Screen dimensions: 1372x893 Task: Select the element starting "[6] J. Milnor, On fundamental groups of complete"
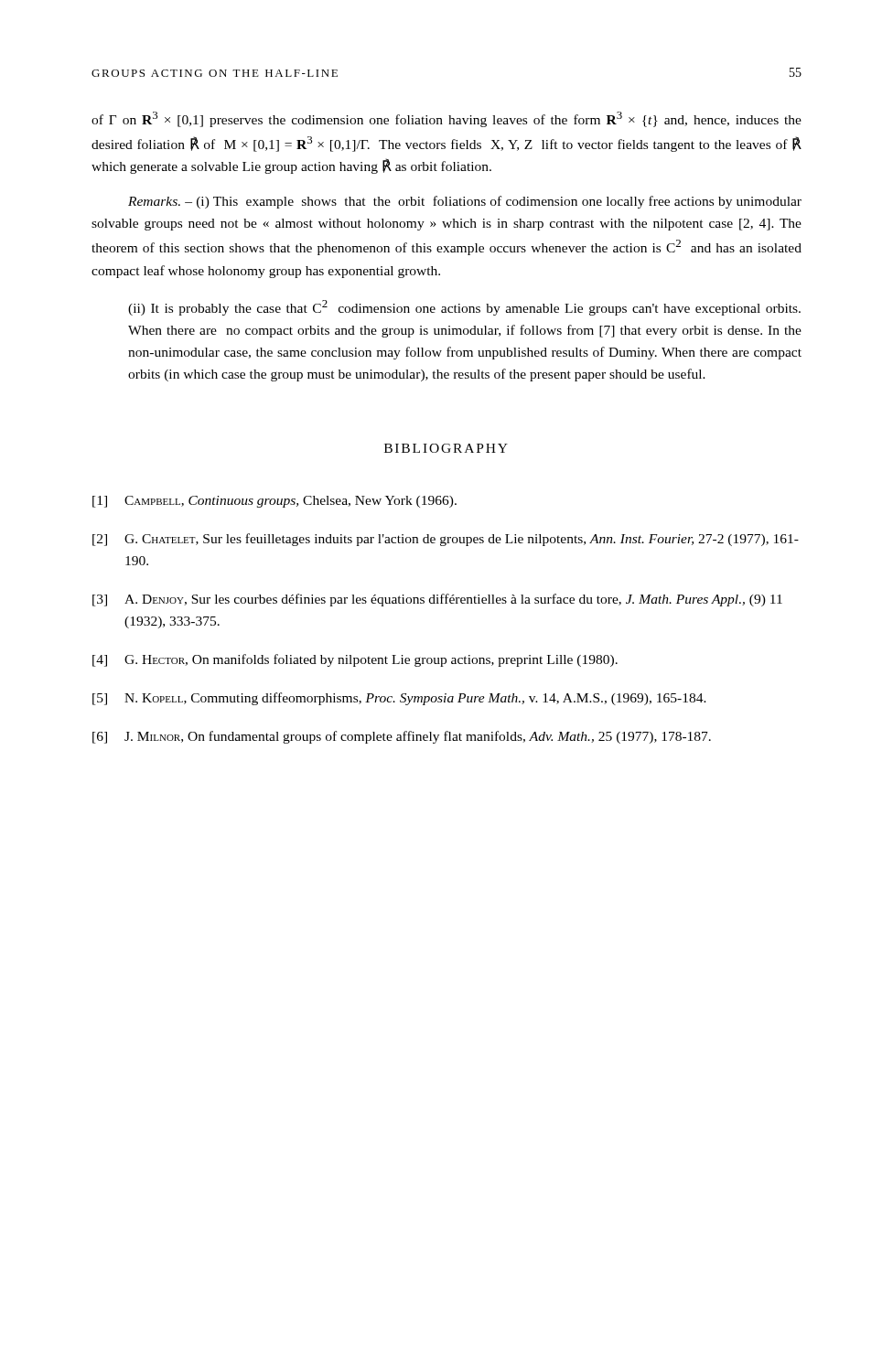[x=446, y=736]
